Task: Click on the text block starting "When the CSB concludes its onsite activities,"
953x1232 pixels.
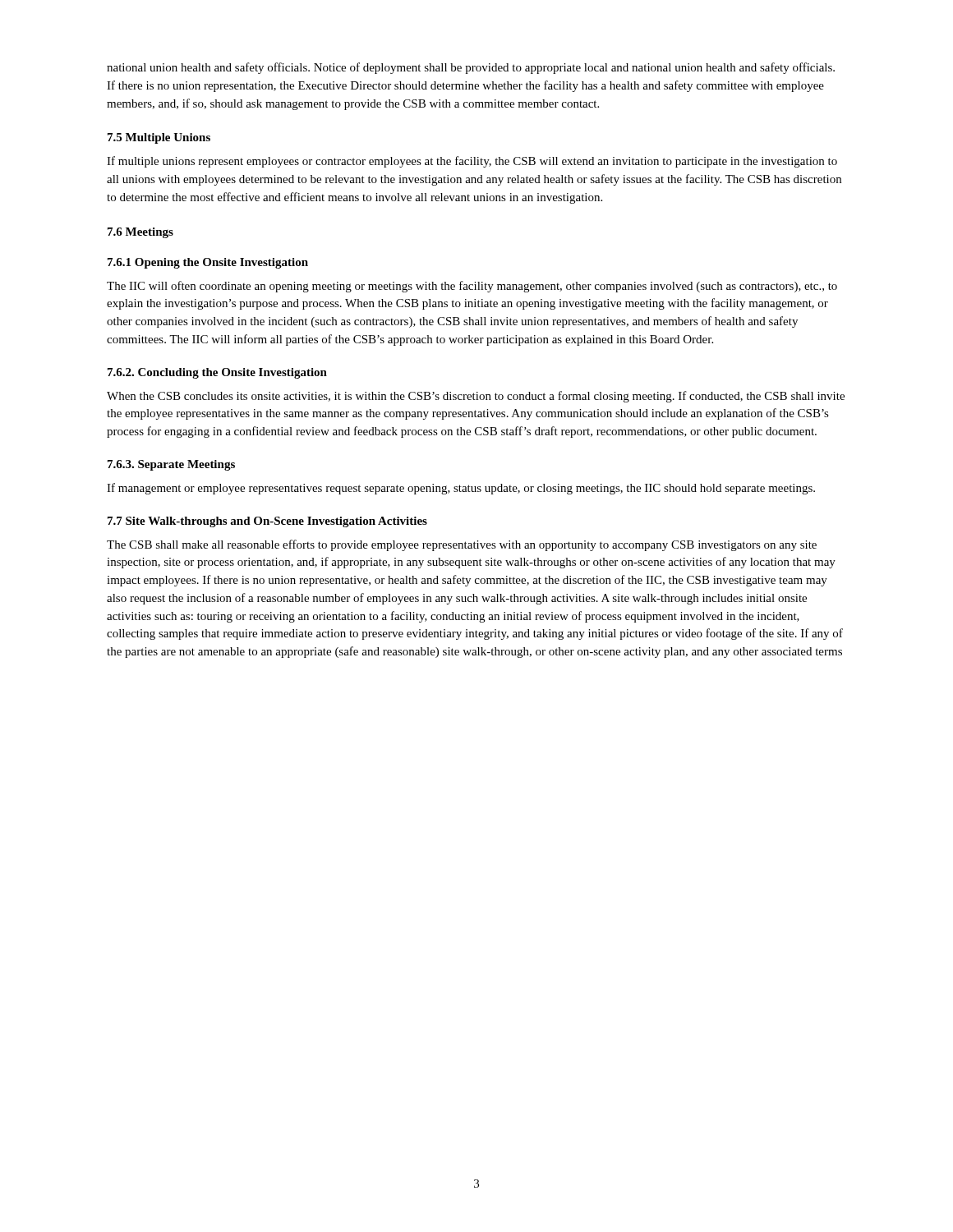Action: point(476,413)
